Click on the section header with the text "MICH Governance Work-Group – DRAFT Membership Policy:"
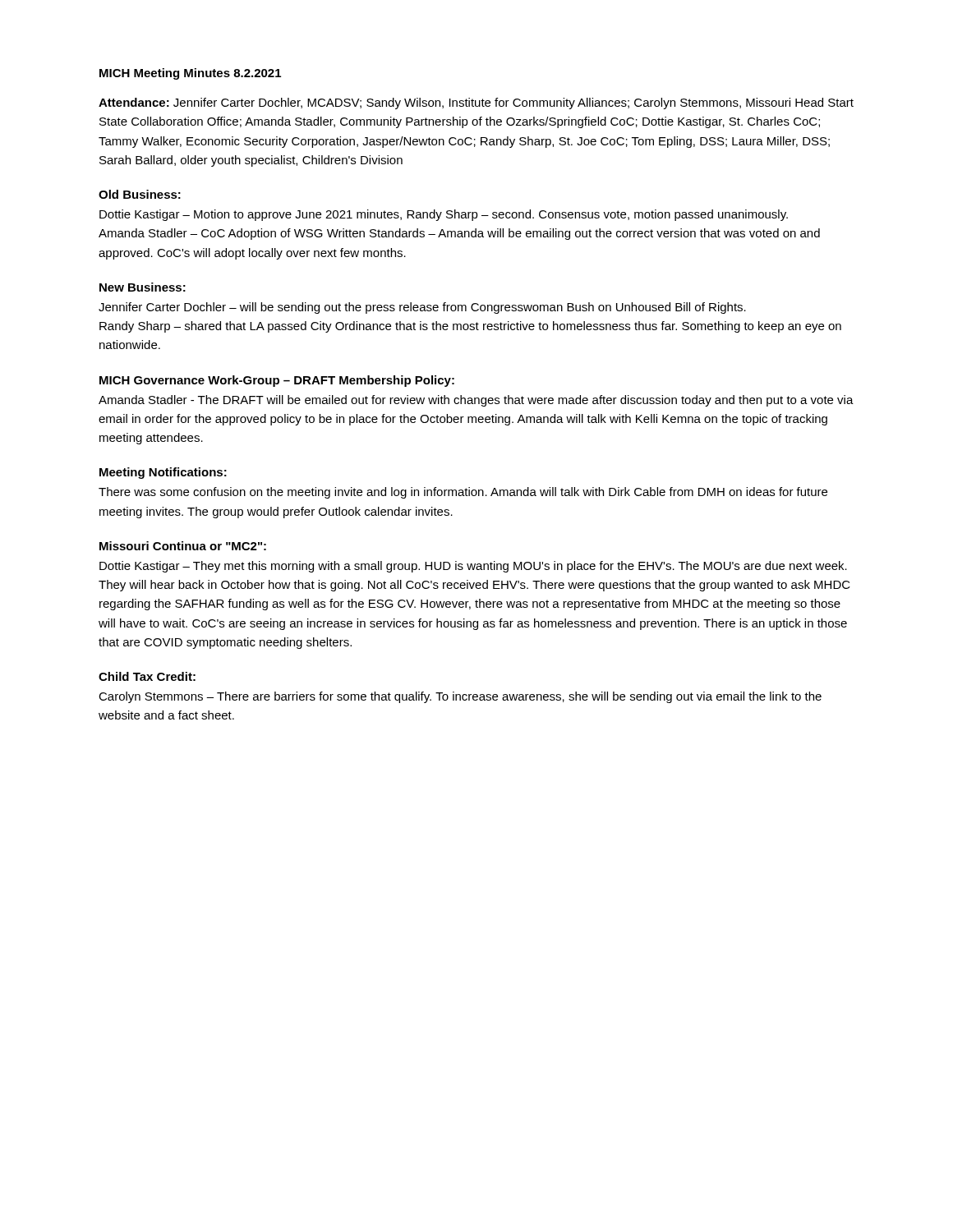Viewport: 953px width, 1232px height. [277, 379]
